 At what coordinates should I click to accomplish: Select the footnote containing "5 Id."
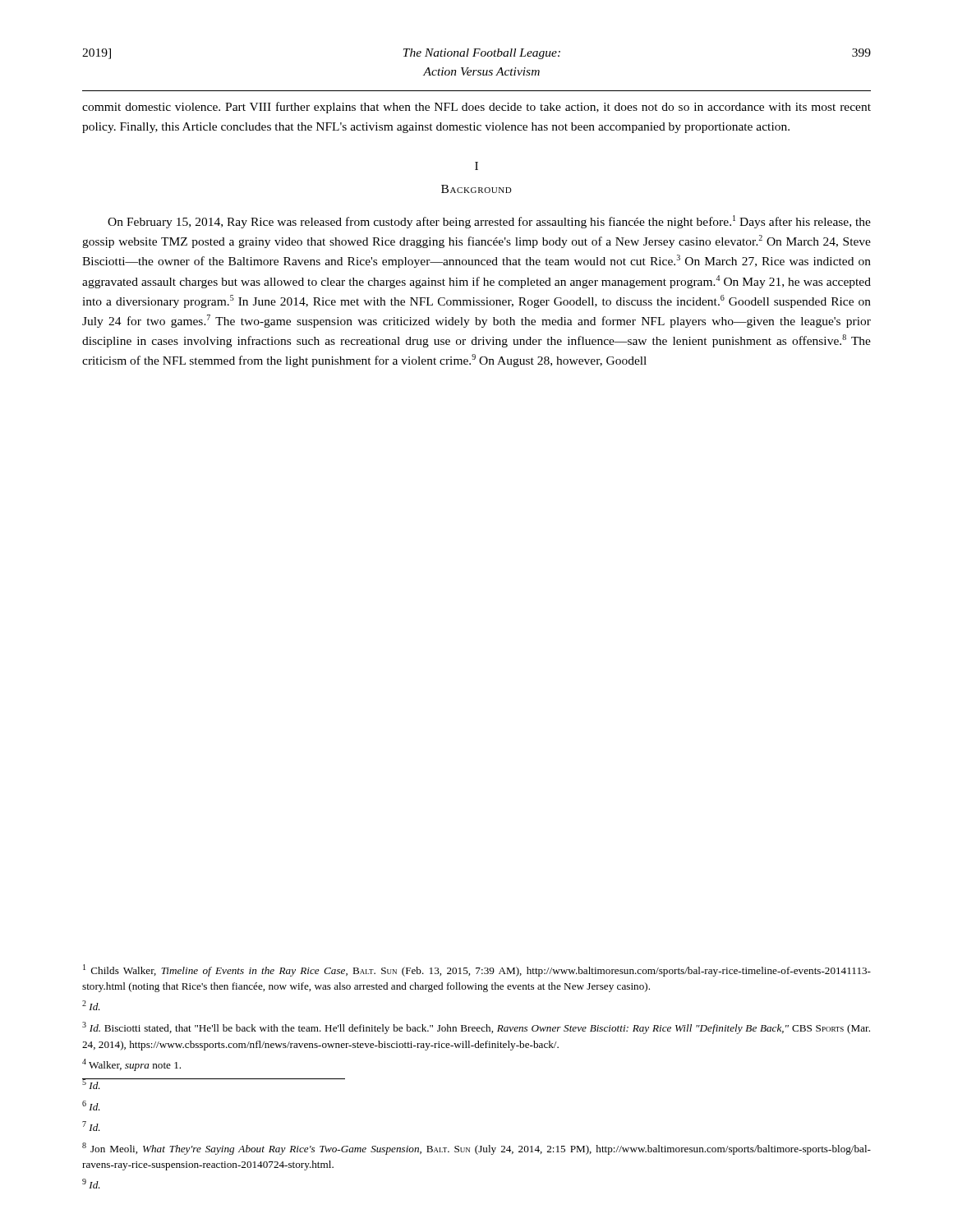coord(91,1085)
